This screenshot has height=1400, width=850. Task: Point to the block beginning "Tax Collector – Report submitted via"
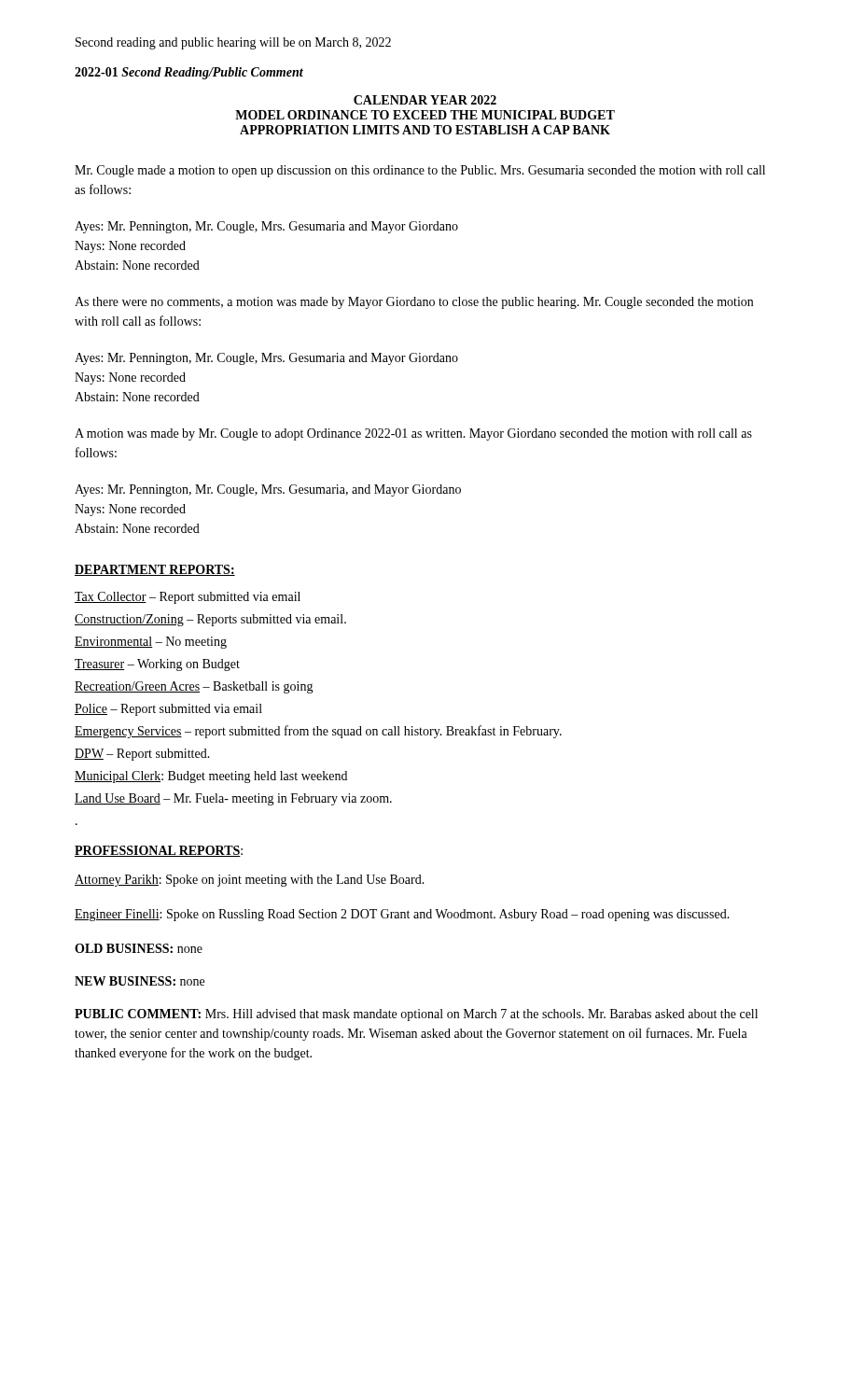188,597
